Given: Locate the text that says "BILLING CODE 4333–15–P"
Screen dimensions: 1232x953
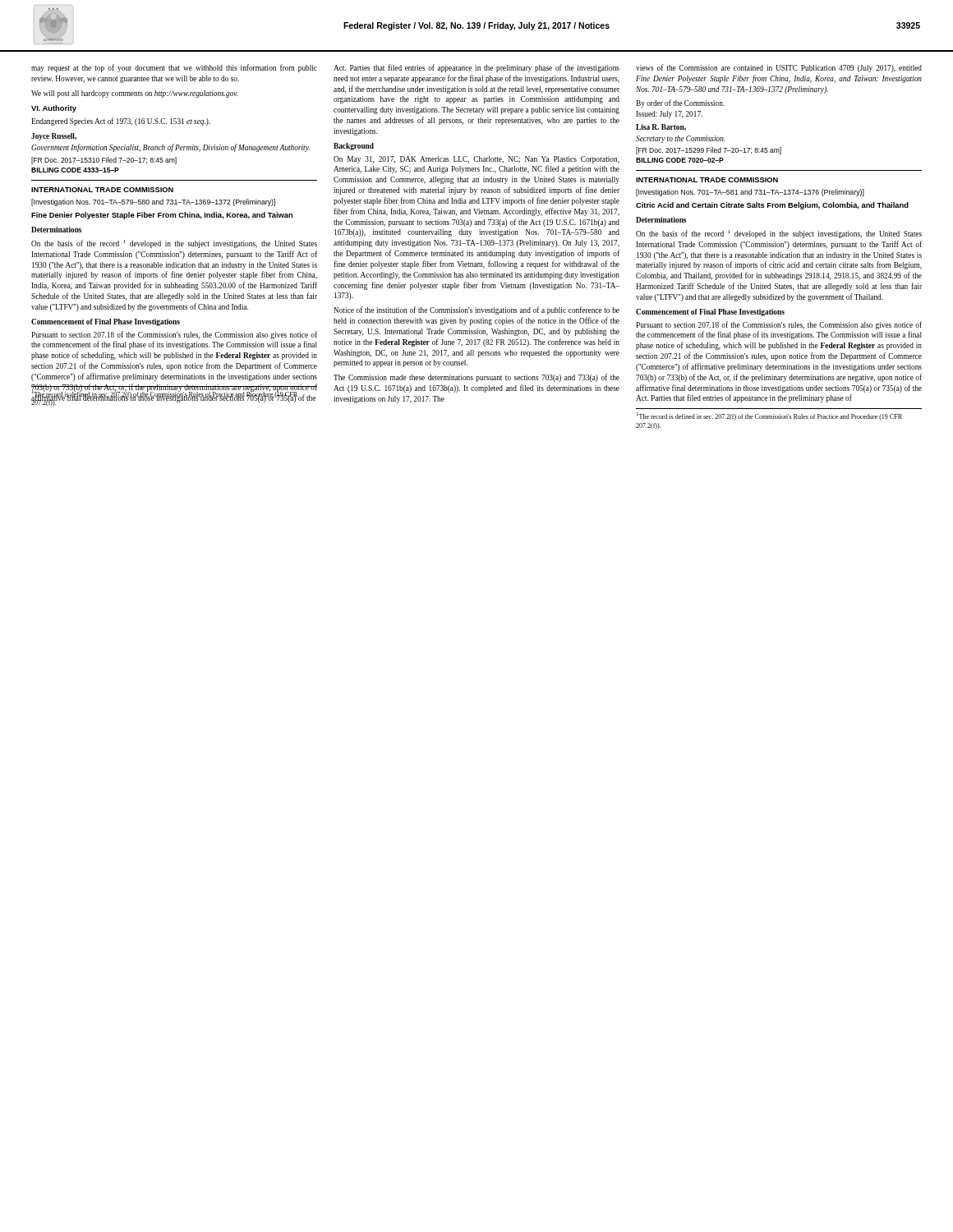Looking at the screenshot, I should tap(75, 170).
